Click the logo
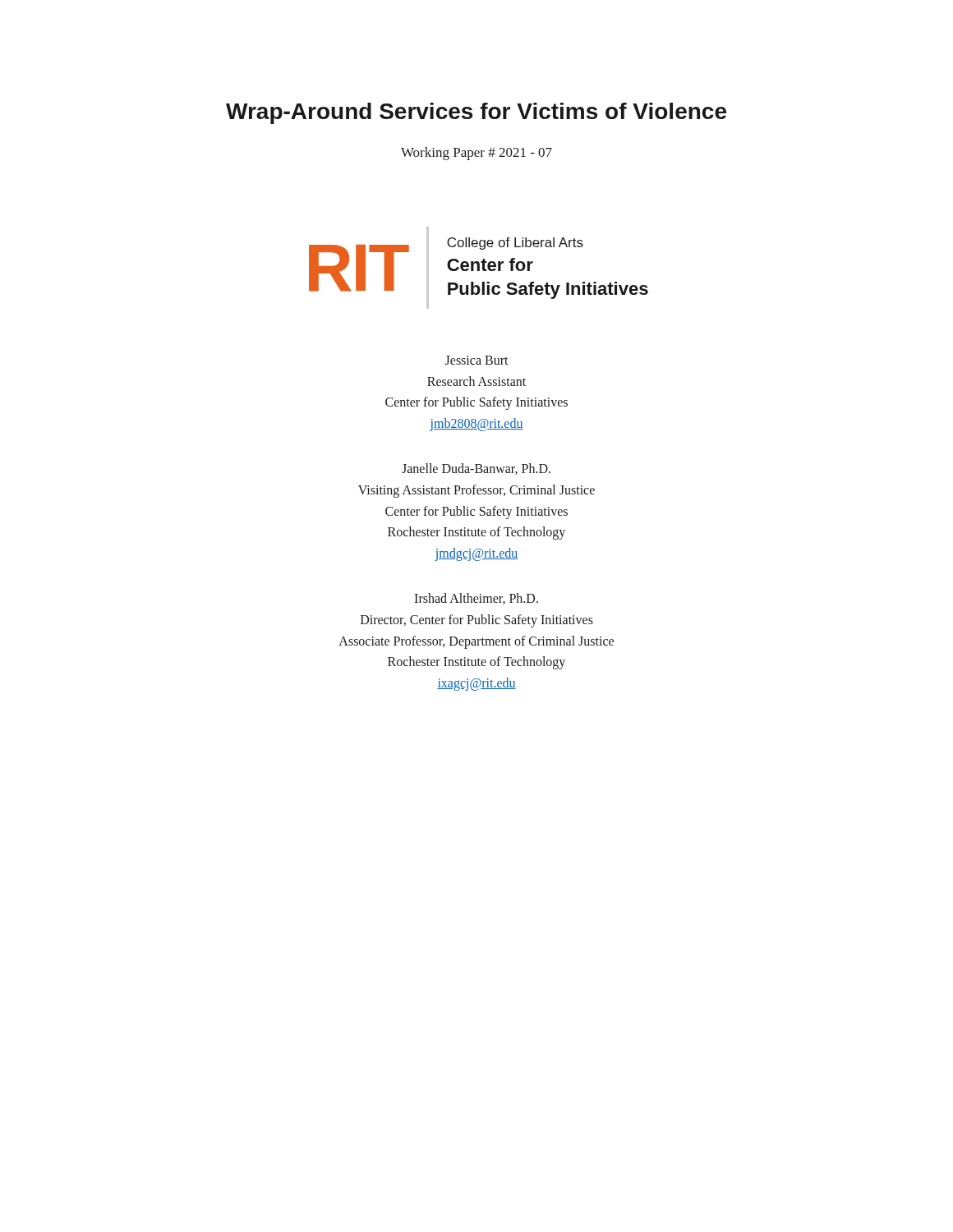Image resolution: width=953 pixels, height=1232 pixels. [x=476, y=268]
